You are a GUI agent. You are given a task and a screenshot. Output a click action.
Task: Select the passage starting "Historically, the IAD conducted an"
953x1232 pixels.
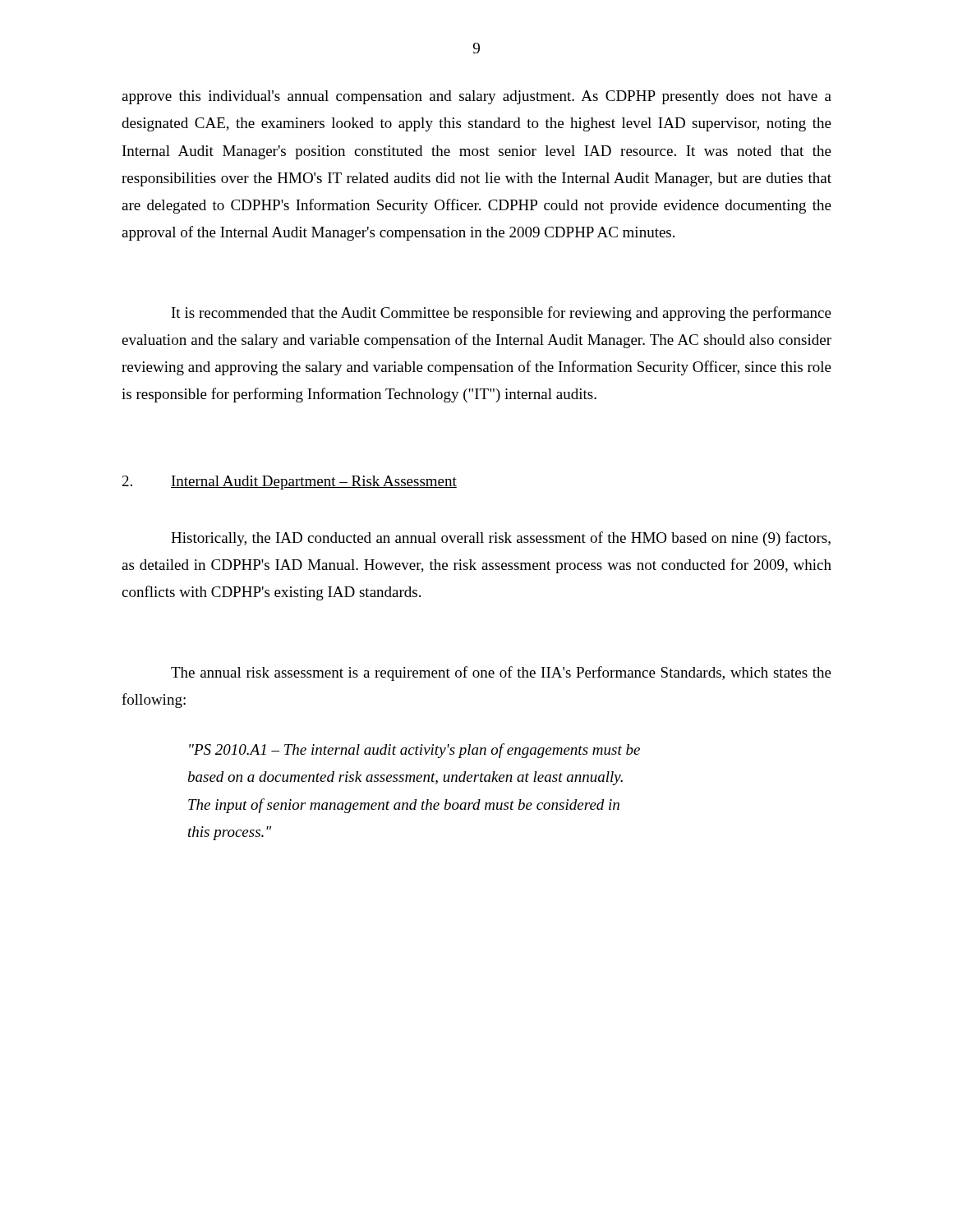click(x=476, y=565)
